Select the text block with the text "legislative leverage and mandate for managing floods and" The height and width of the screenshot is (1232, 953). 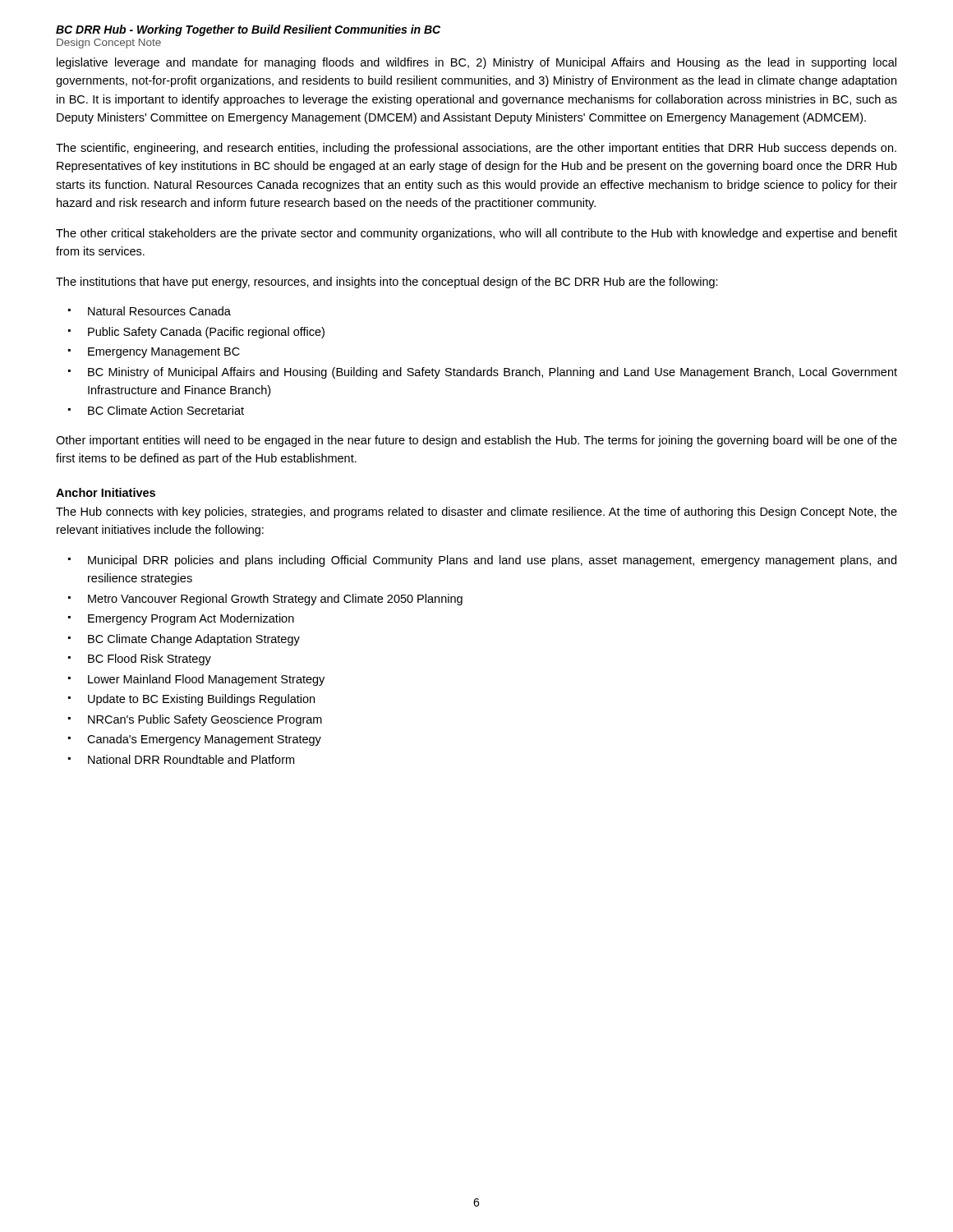[476, 90]
